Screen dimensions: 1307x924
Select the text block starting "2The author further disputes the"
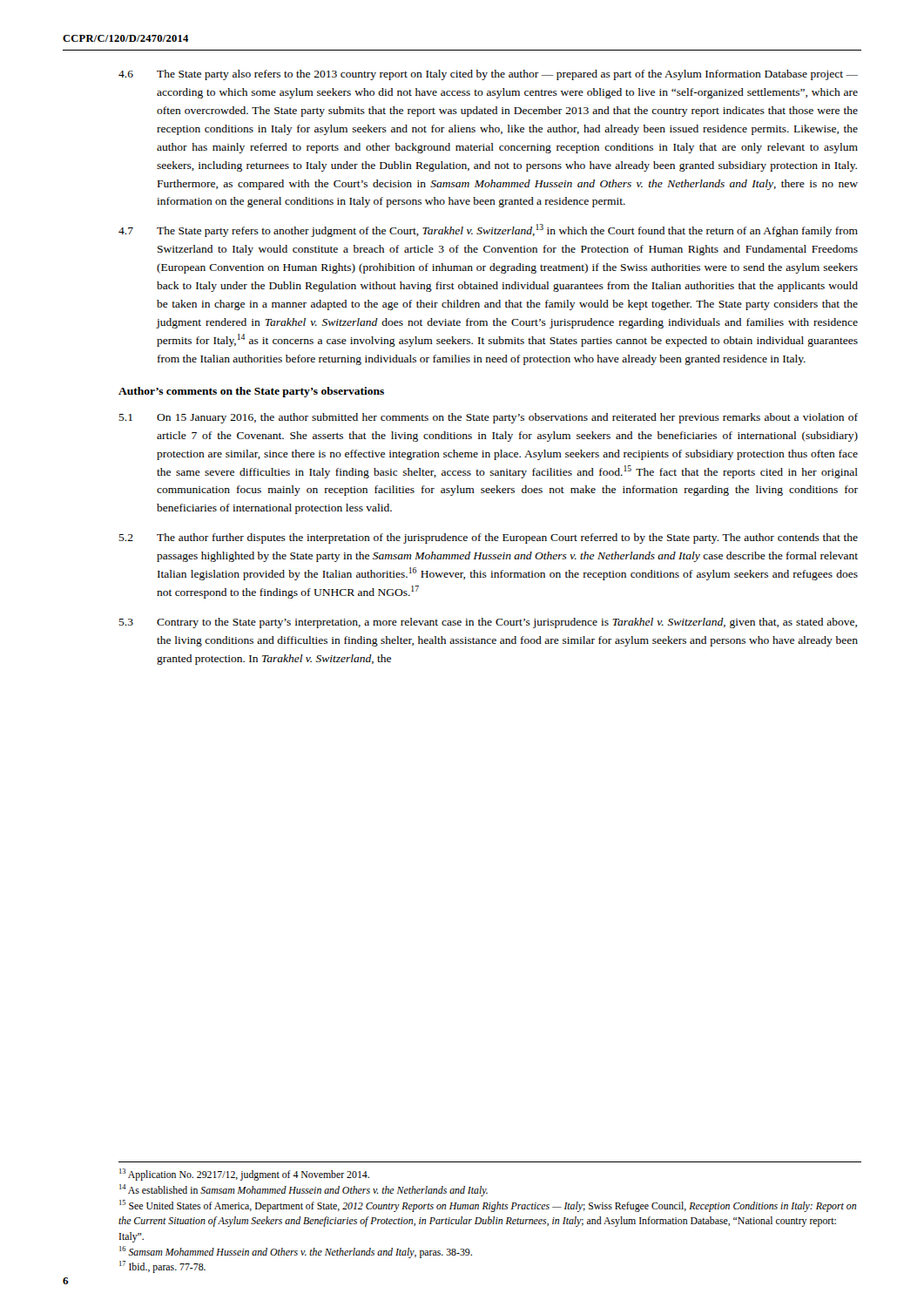point(490,566)
